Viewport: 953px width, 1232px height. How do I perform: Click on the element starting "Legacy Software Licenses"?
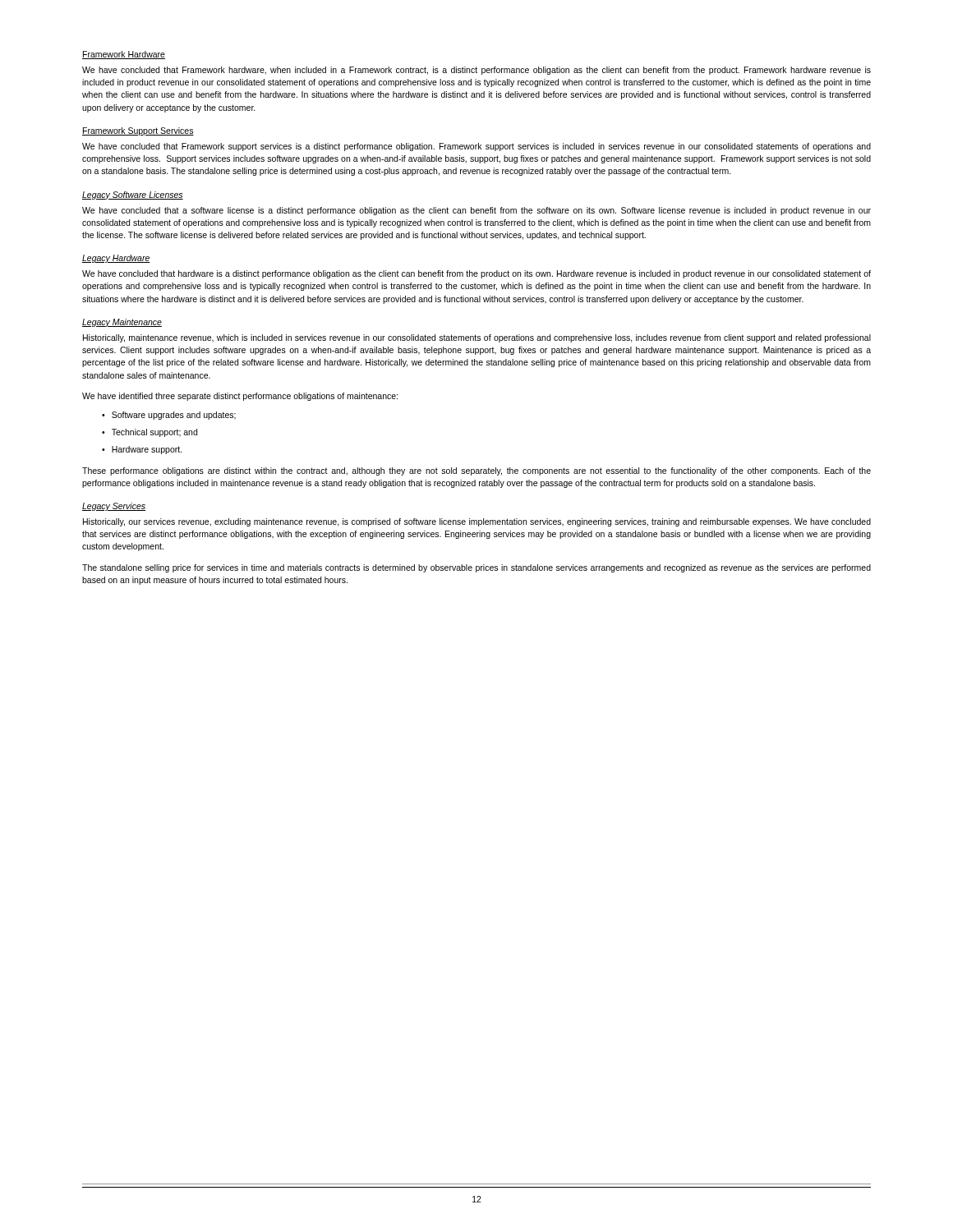133,194
